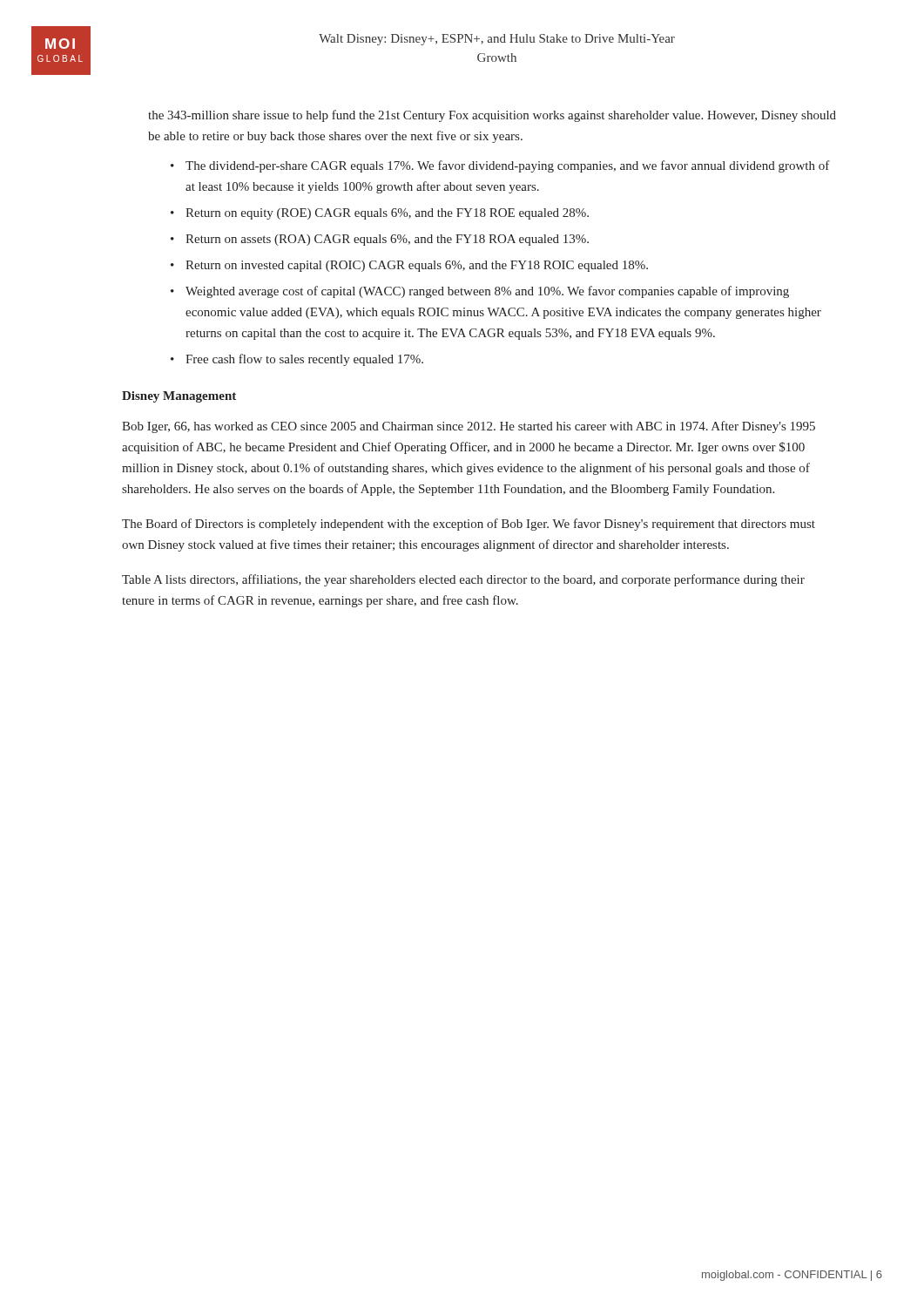This screenshot has height=1307, width=924.
Task: Click the passage that begins "The dividend-per-share CAGR"
Action: [507, 176]
